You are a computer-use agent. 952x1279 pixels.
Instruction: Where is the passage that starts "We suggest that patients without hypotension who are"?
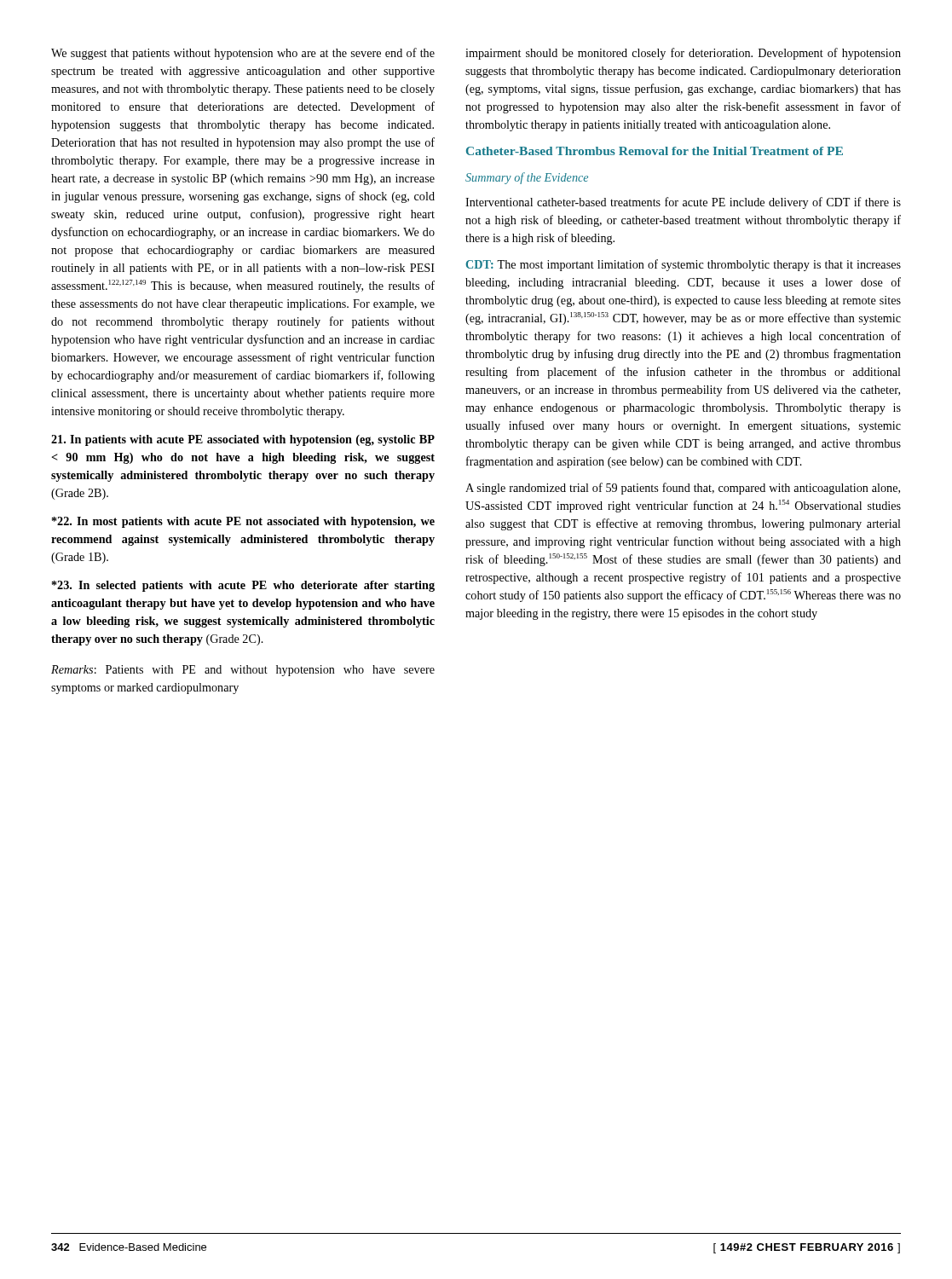coord(243,233)
